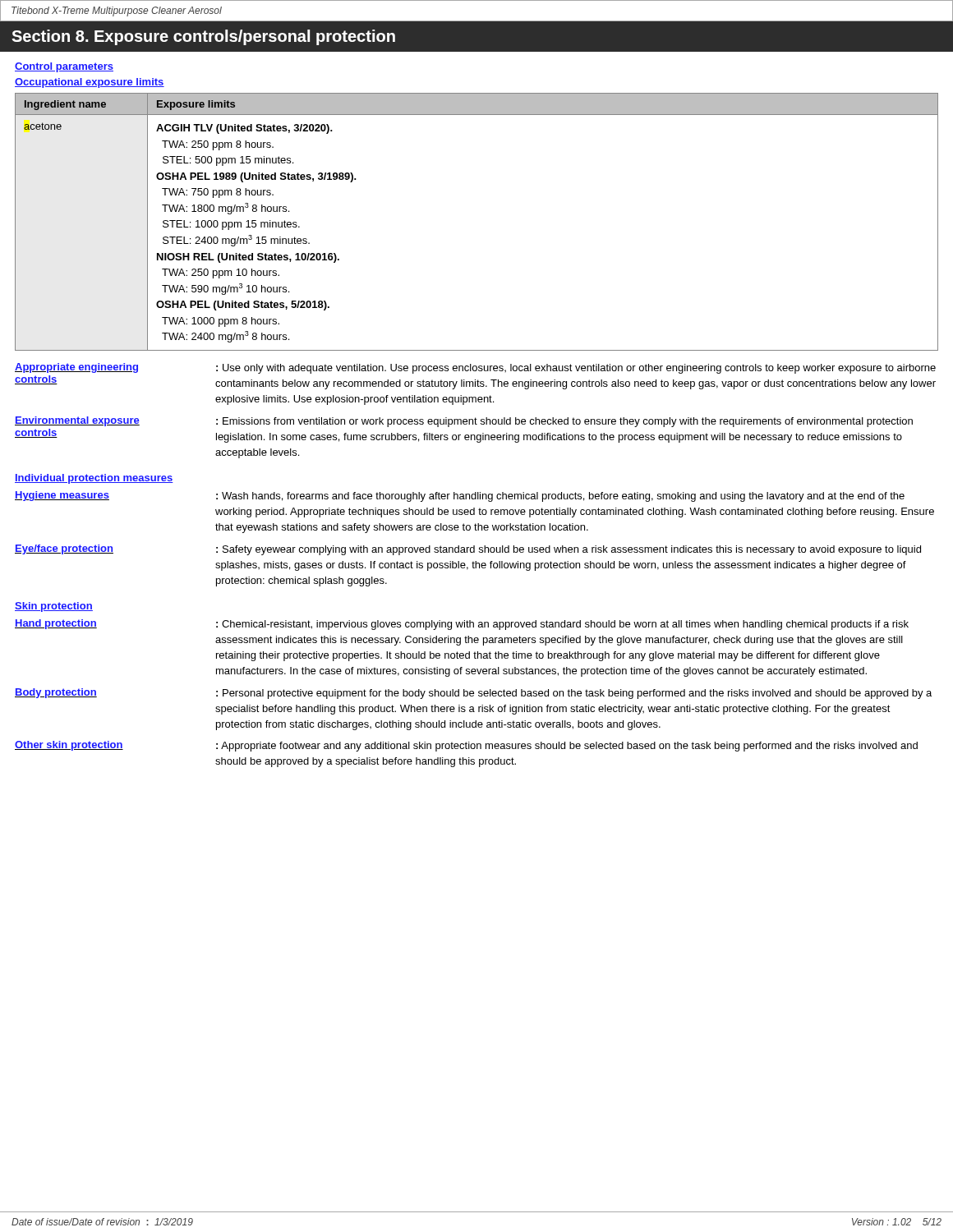Screen dimensions: 1232x953
Task: Select the passage starting "Hygiene measures"
Action: 62,495
